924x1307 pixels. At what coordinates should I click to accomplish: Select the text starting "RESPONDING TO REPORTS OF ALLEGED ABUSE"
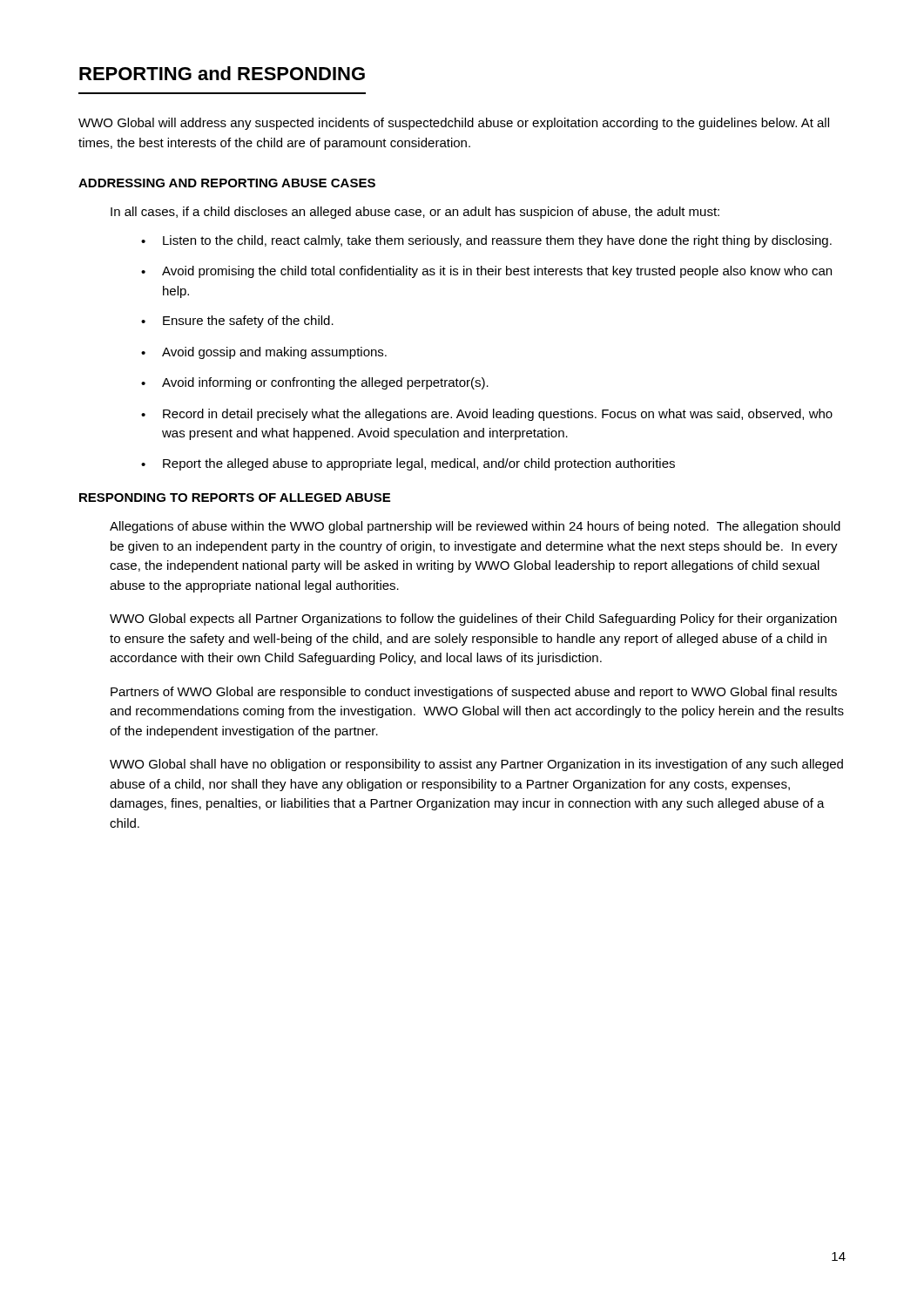pyautogui.click(x=235, y=497)
